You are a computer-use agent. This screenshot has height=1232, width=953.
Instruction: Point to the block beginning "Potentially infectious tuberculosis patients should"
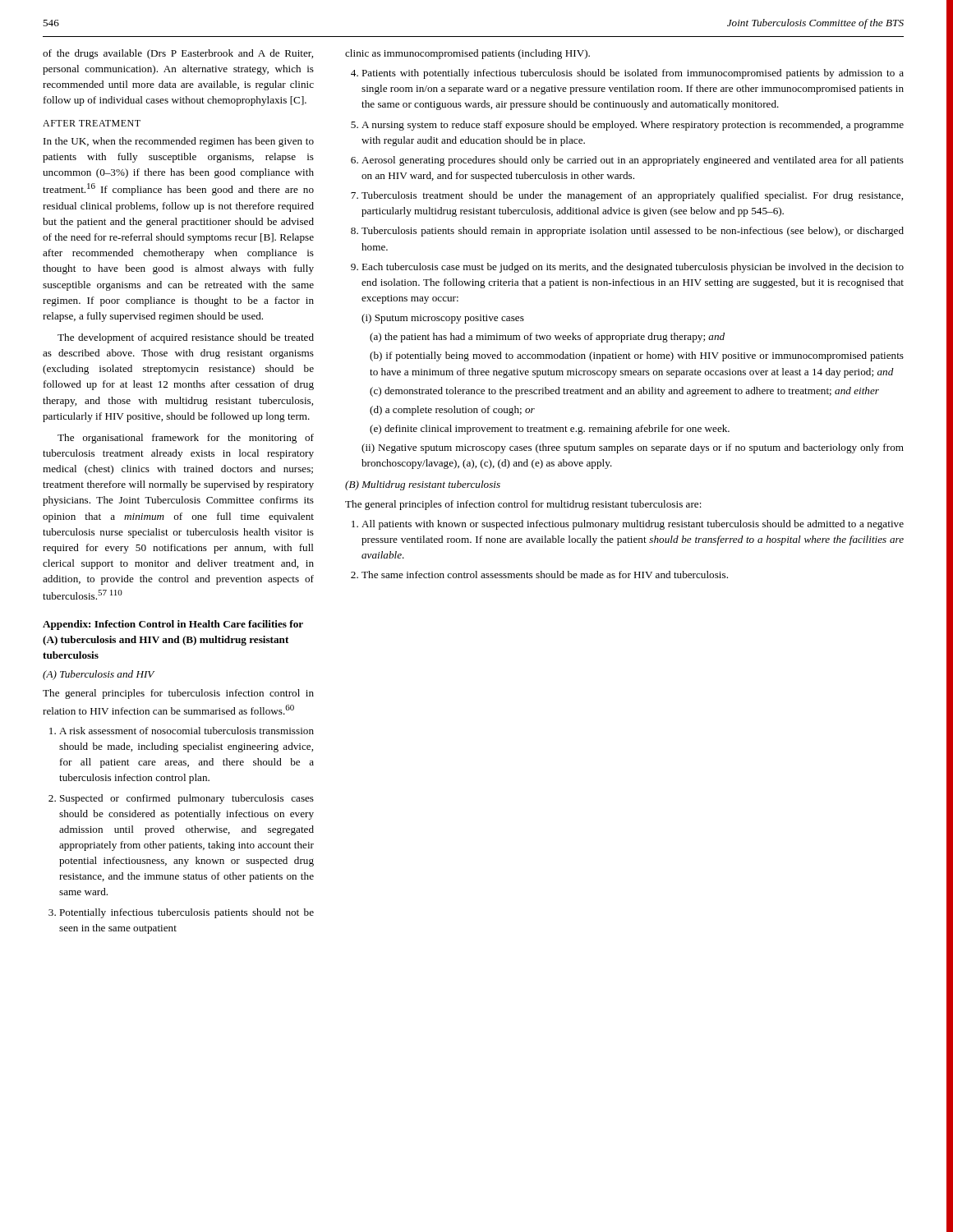pyautogui.click(x=187, y=920)
